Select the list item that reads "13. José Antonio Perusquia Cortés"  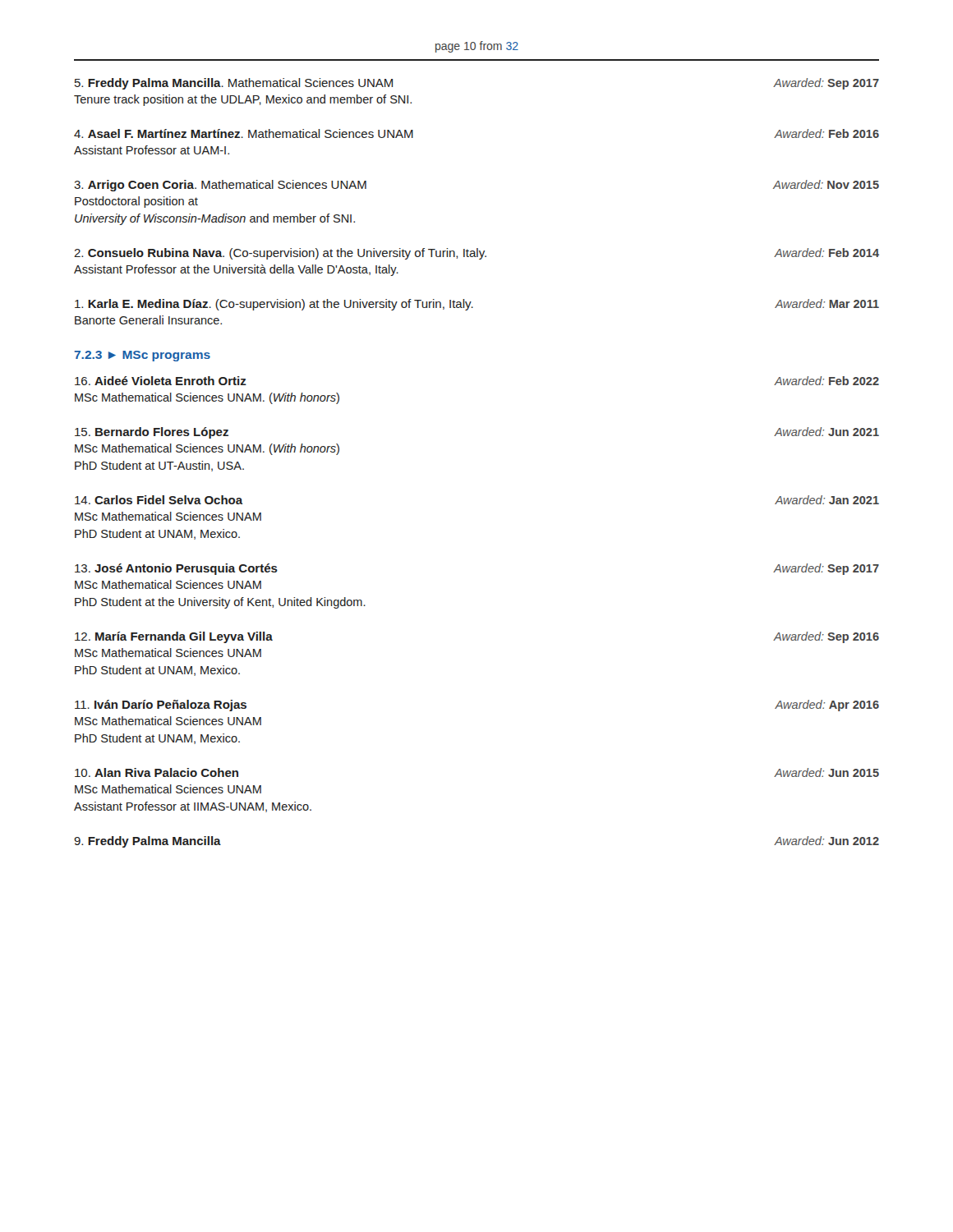tap(183, 569)
